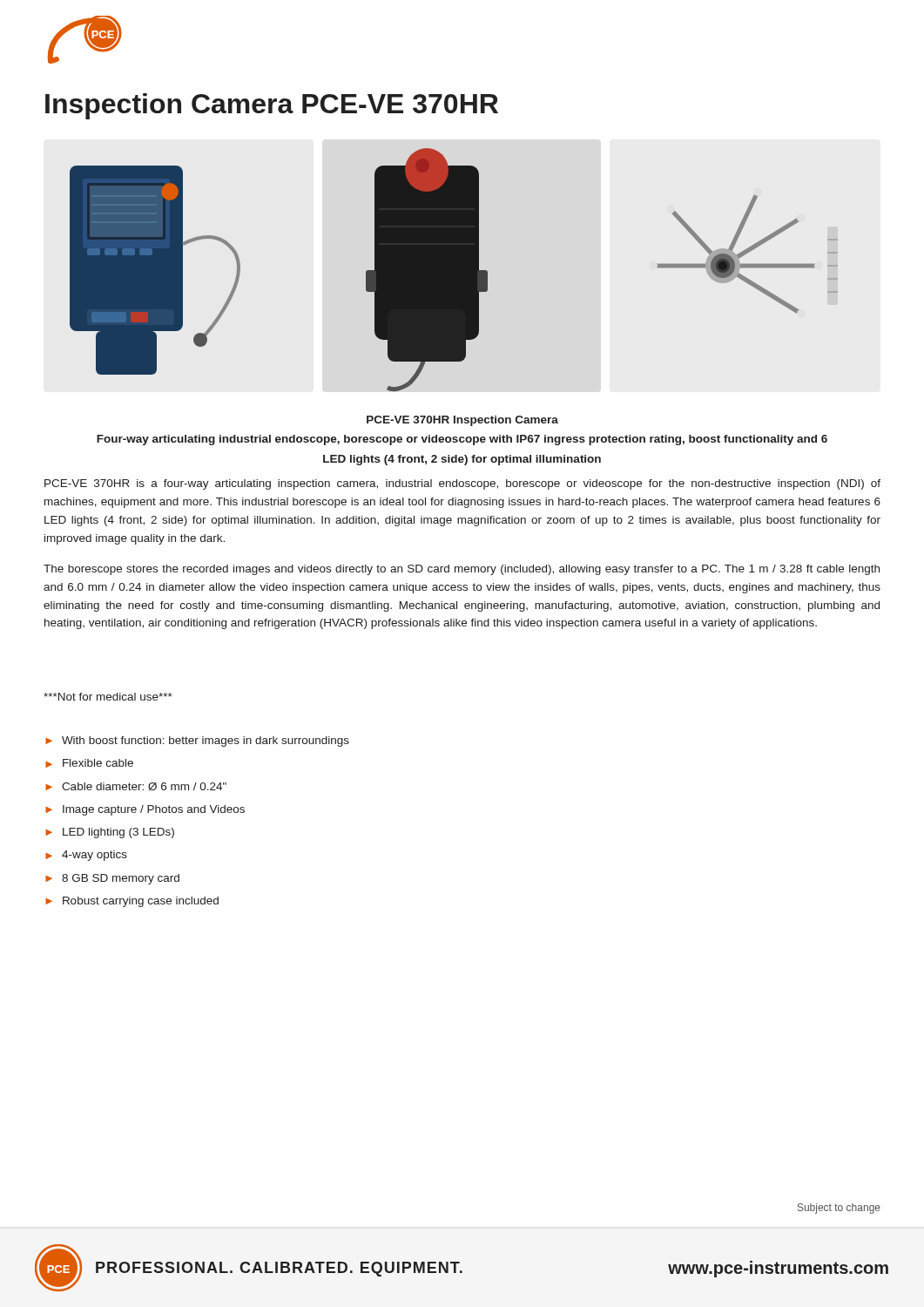Navigate to the text starting "► LED lighting"
The width and height of the screenshot is (924, 1307).
(109, 832)
